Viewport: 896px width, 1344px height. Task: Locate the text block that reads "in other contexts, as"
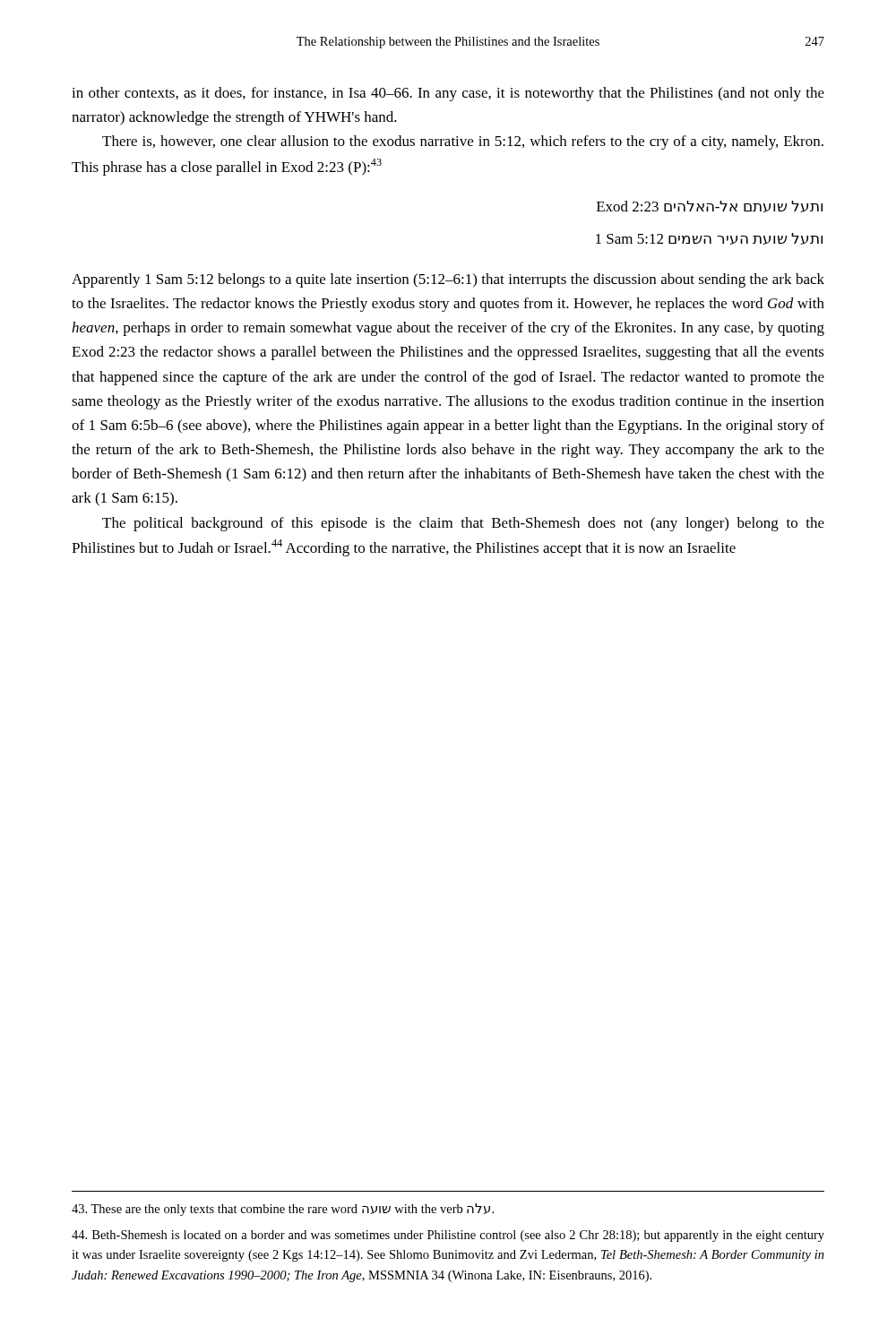pyautogui.click(x=448, y=105)
